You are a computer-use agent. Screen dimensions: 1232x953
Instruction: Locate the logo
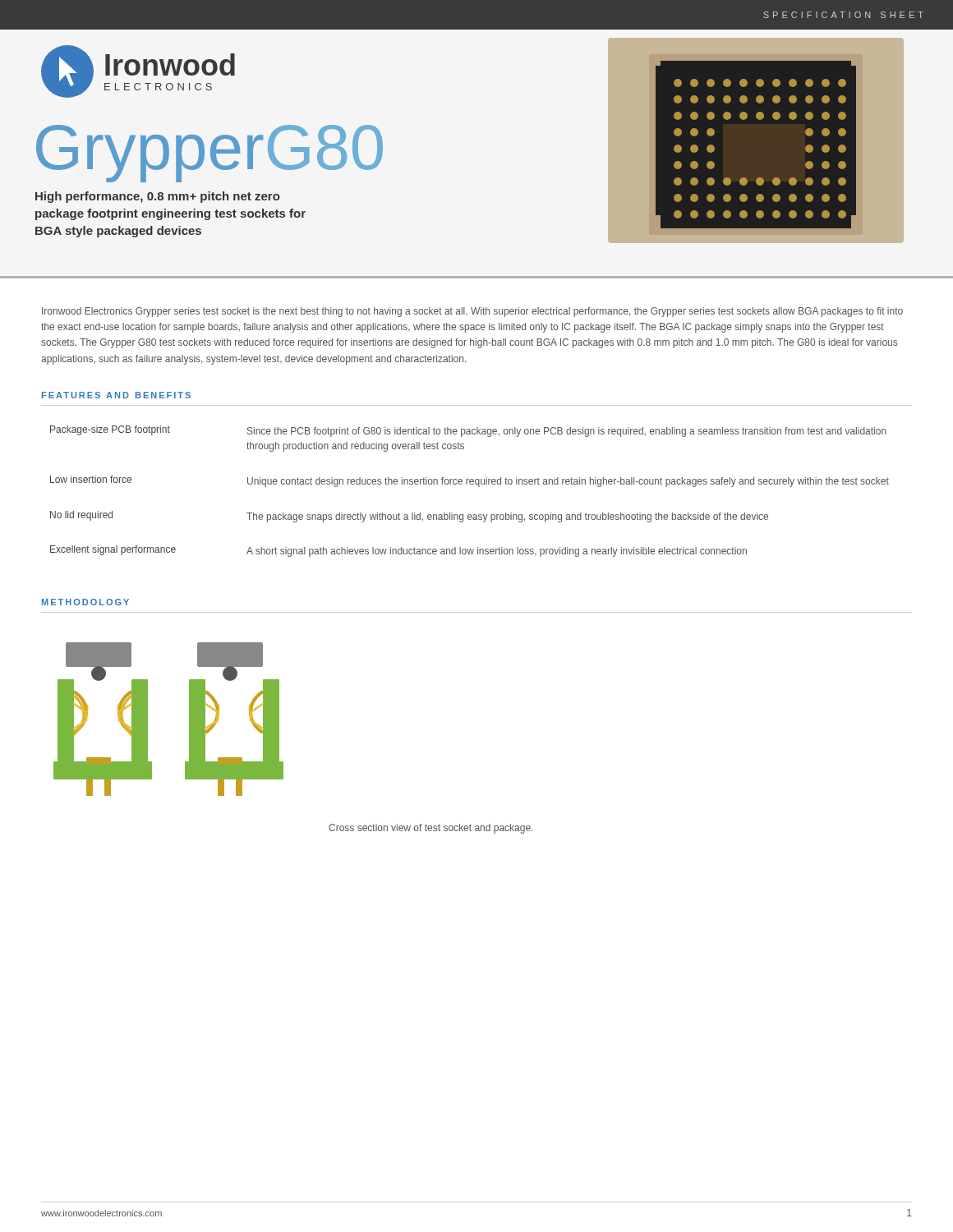[x=156, y=71]
